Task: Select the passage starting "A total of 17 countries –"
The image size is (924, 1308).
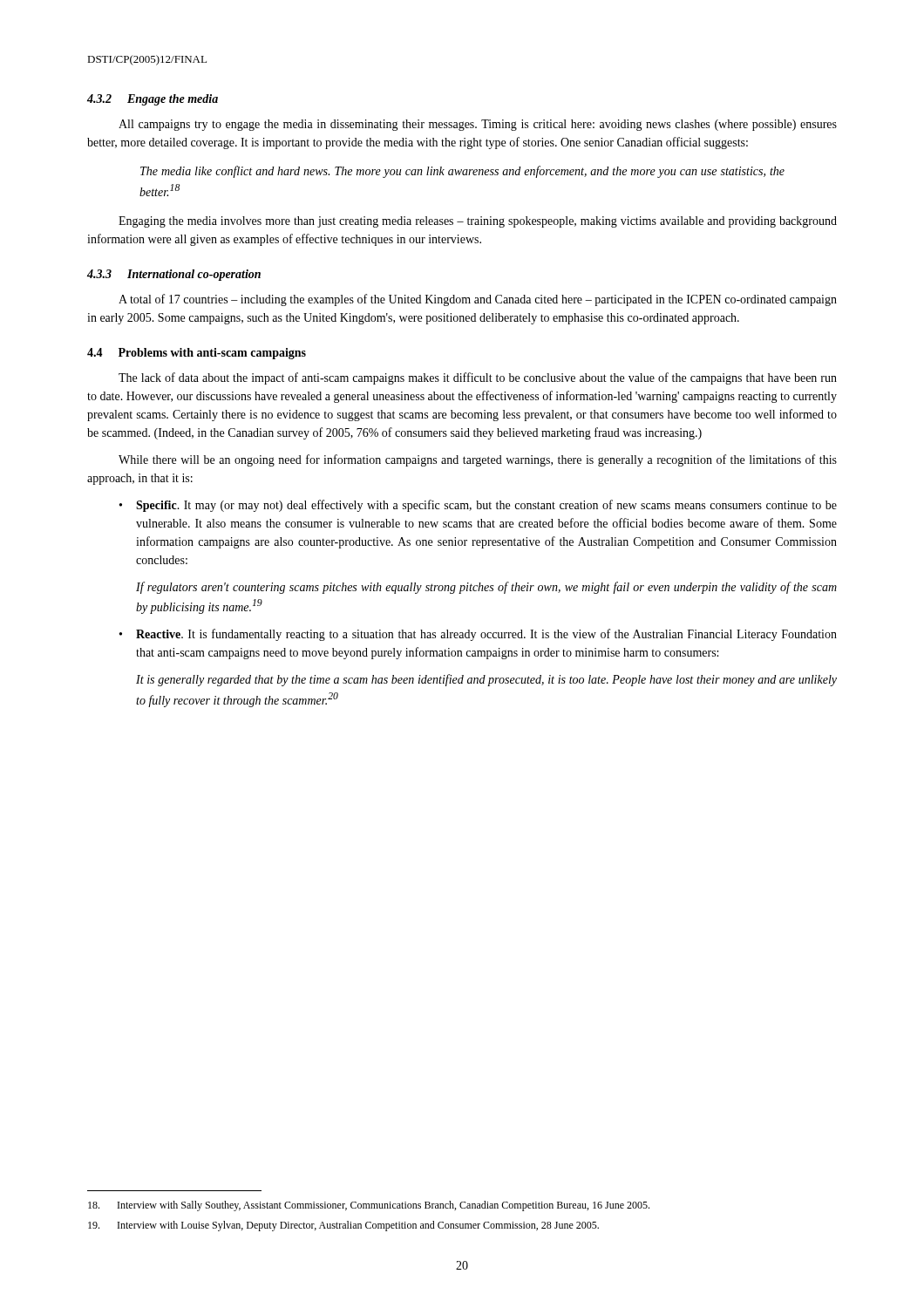Action: 462,308
